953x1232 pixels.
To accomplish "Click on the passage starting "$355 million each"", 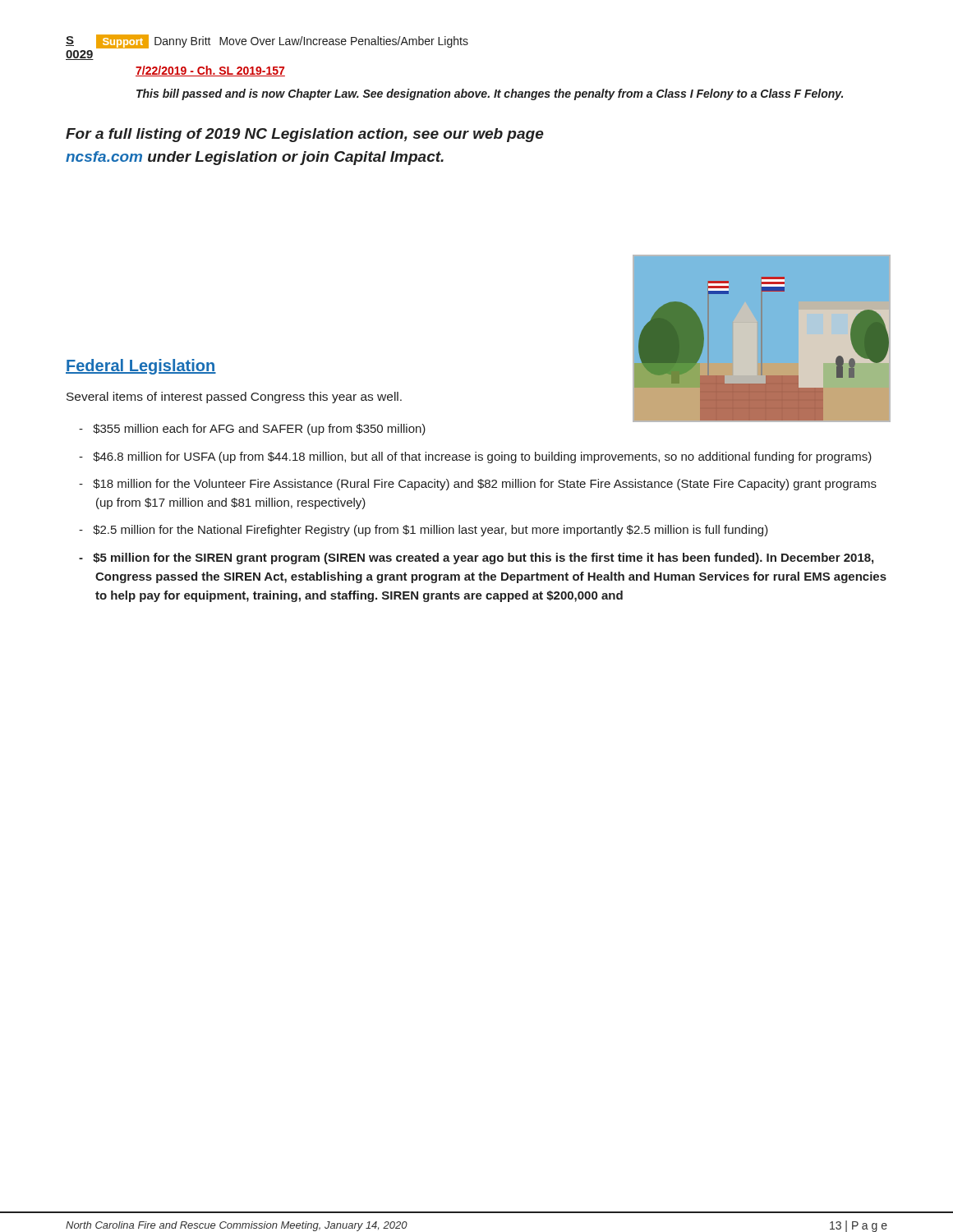I will coord(252,429).
